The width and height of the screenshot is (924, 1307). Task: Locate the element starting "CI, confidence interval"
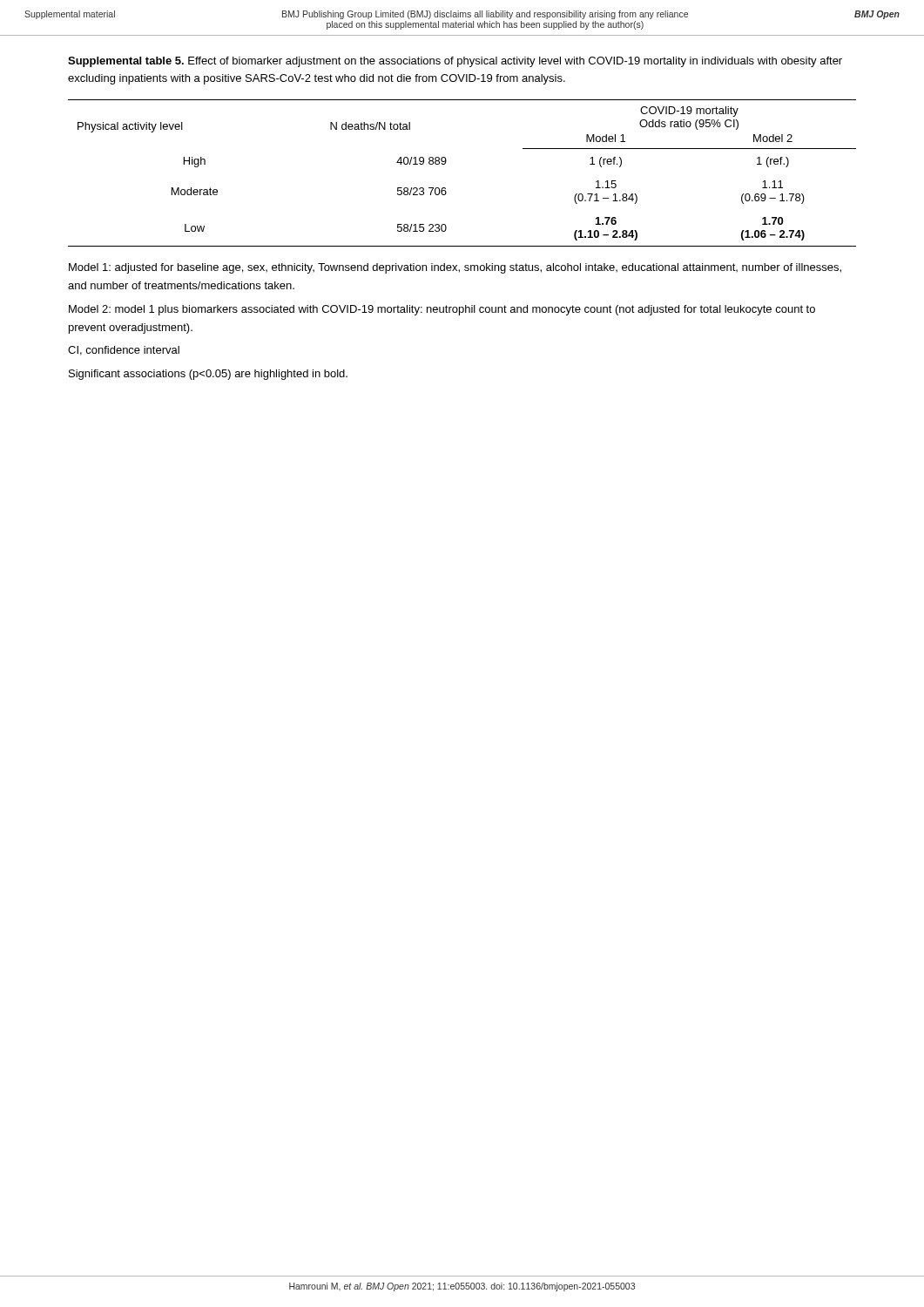[x=124, y=350]
